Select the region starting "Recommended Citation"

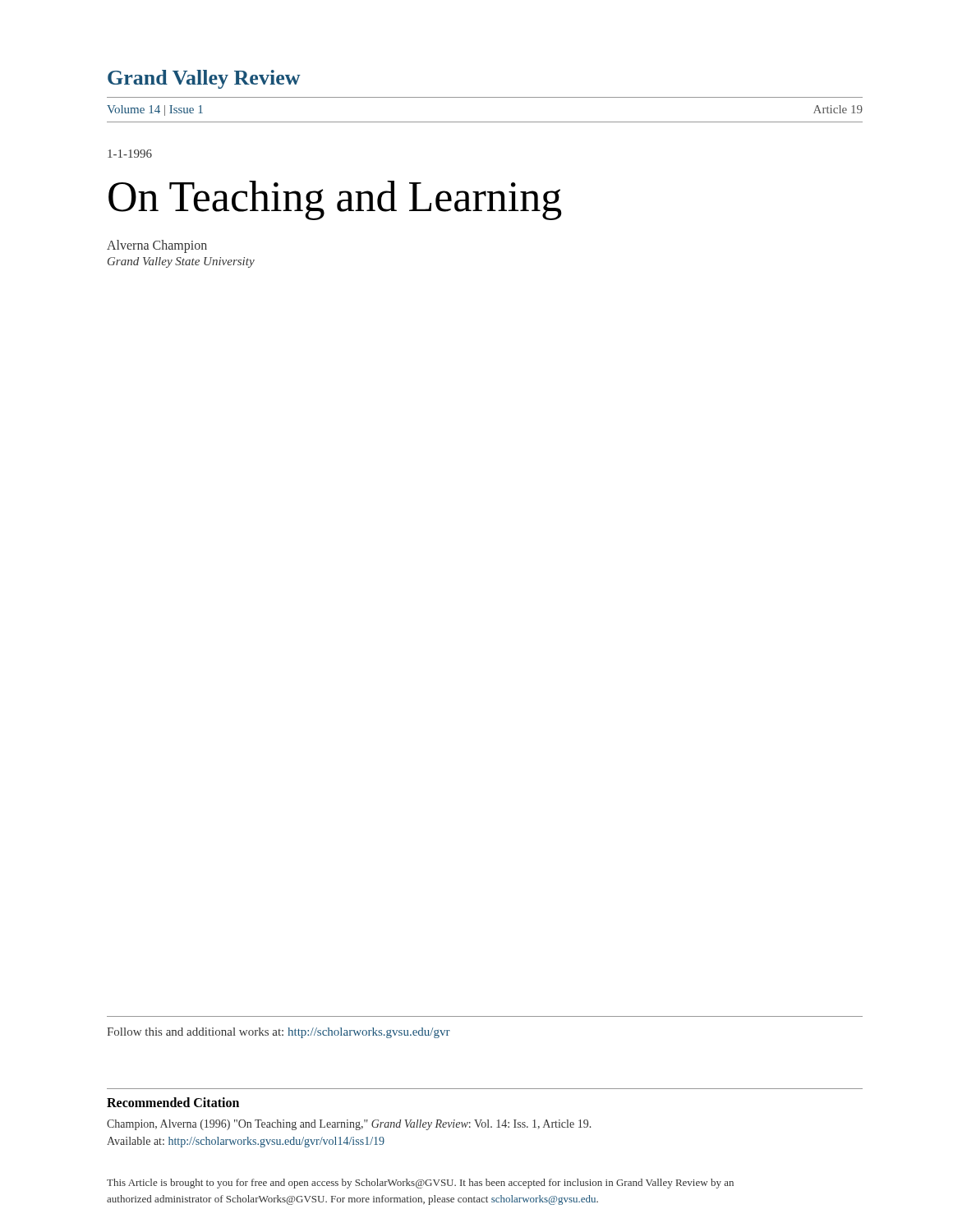coord(173,1102)
